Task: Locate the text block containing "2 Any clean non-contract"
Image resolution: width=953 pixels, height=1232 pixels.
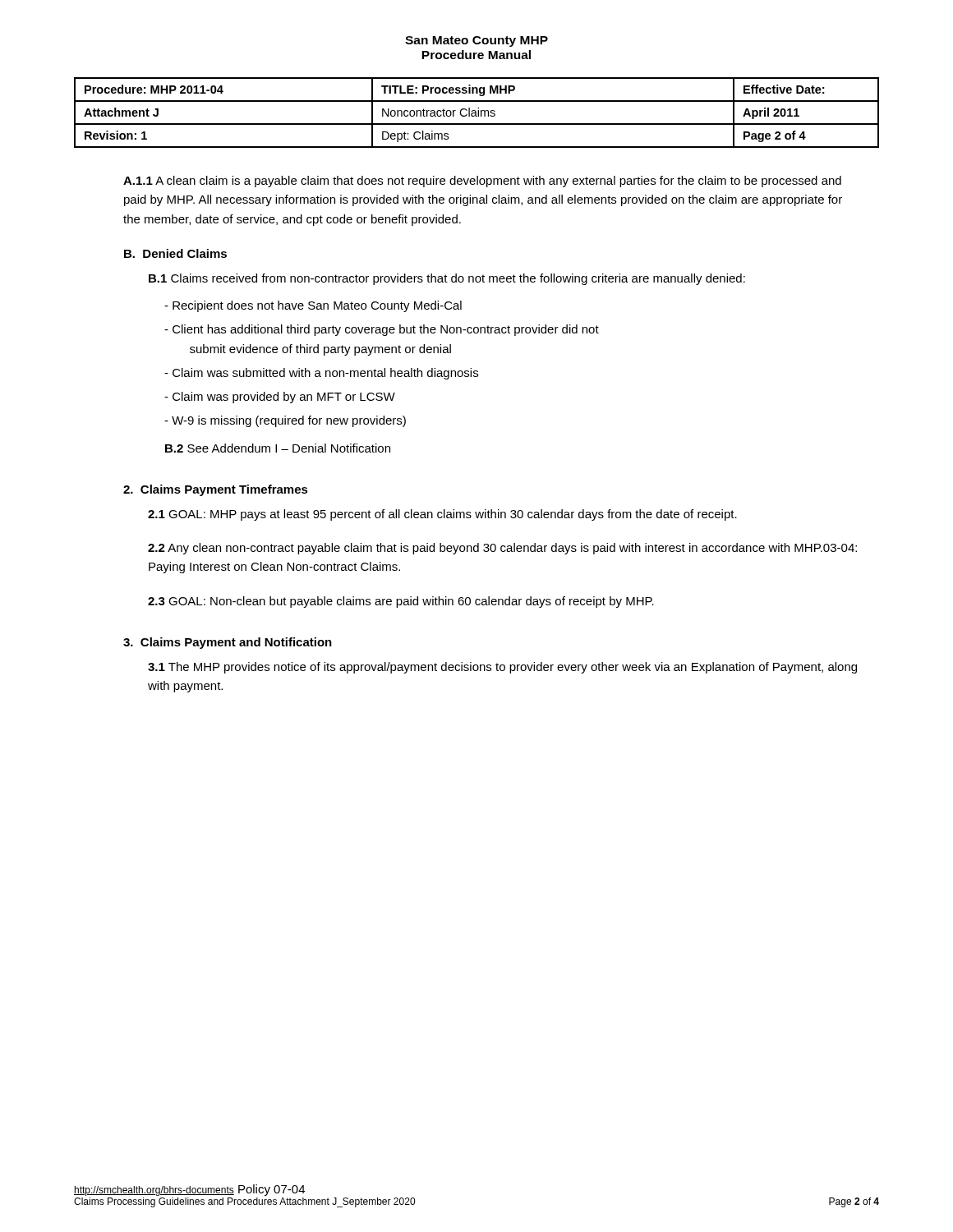Action: tap(503, 557)
